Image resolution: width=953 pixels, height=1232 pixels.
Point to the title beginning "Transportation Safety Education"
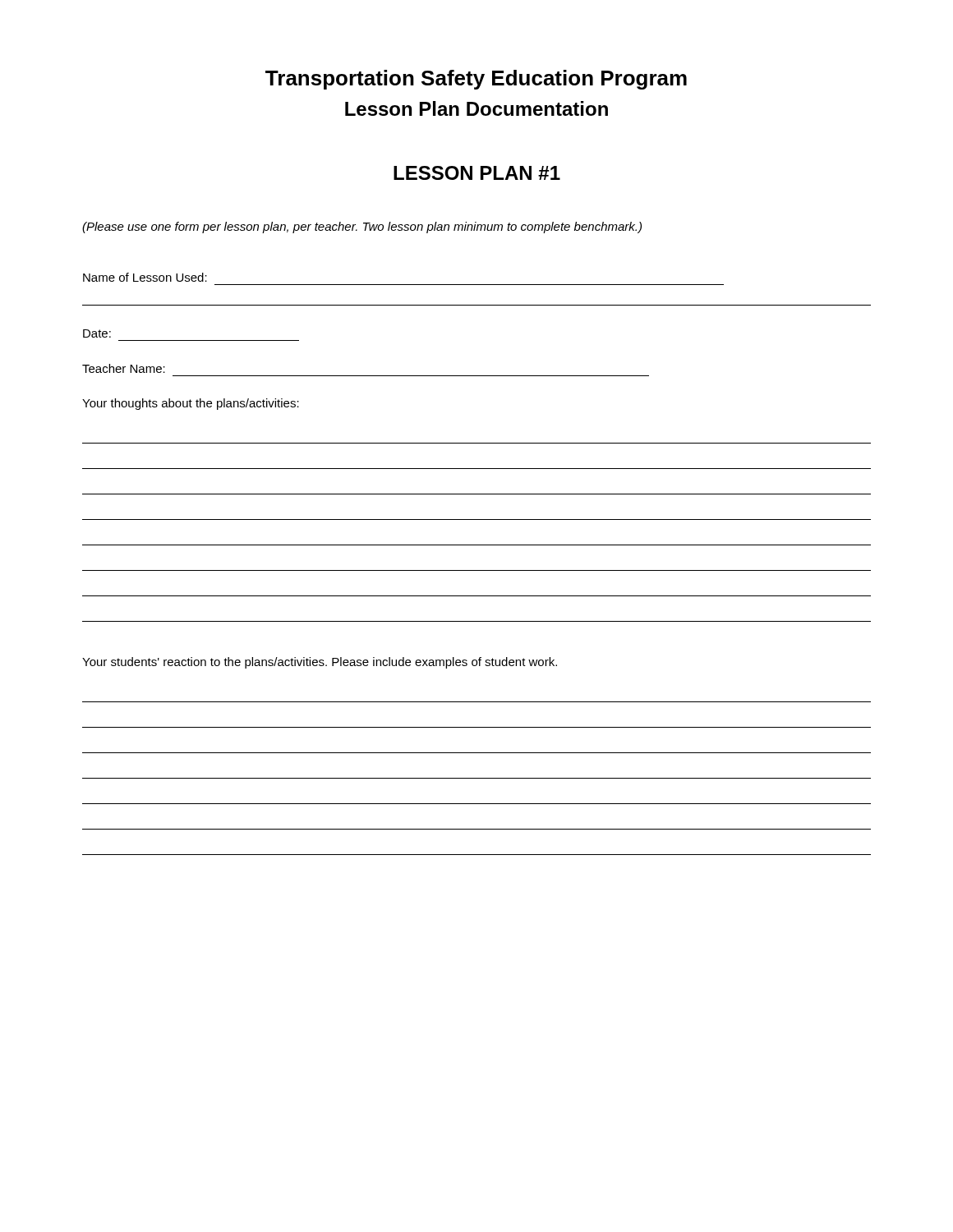(476, 93)
